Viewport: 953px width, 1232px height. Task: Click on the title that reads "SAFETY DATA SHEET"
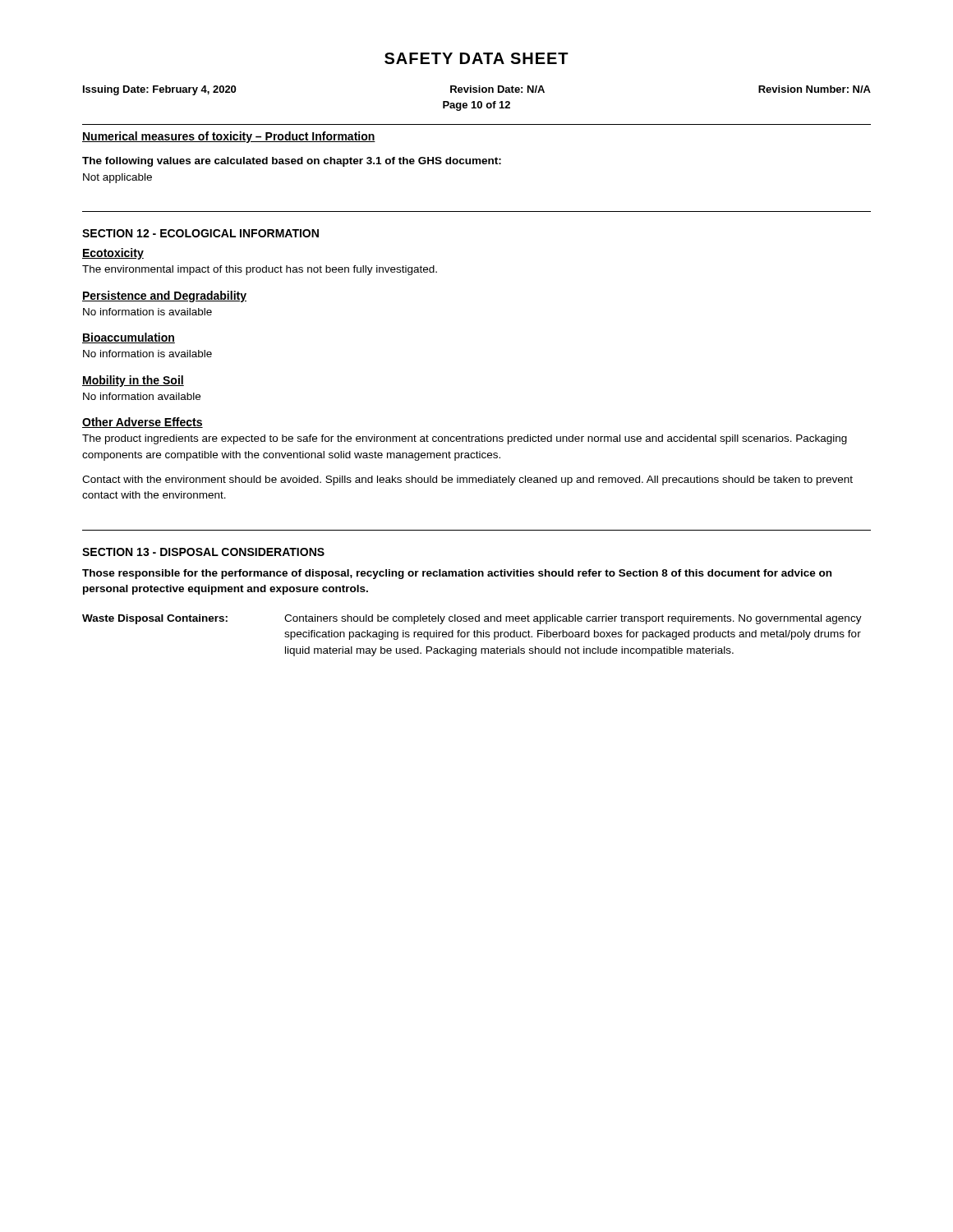(476, 59)
